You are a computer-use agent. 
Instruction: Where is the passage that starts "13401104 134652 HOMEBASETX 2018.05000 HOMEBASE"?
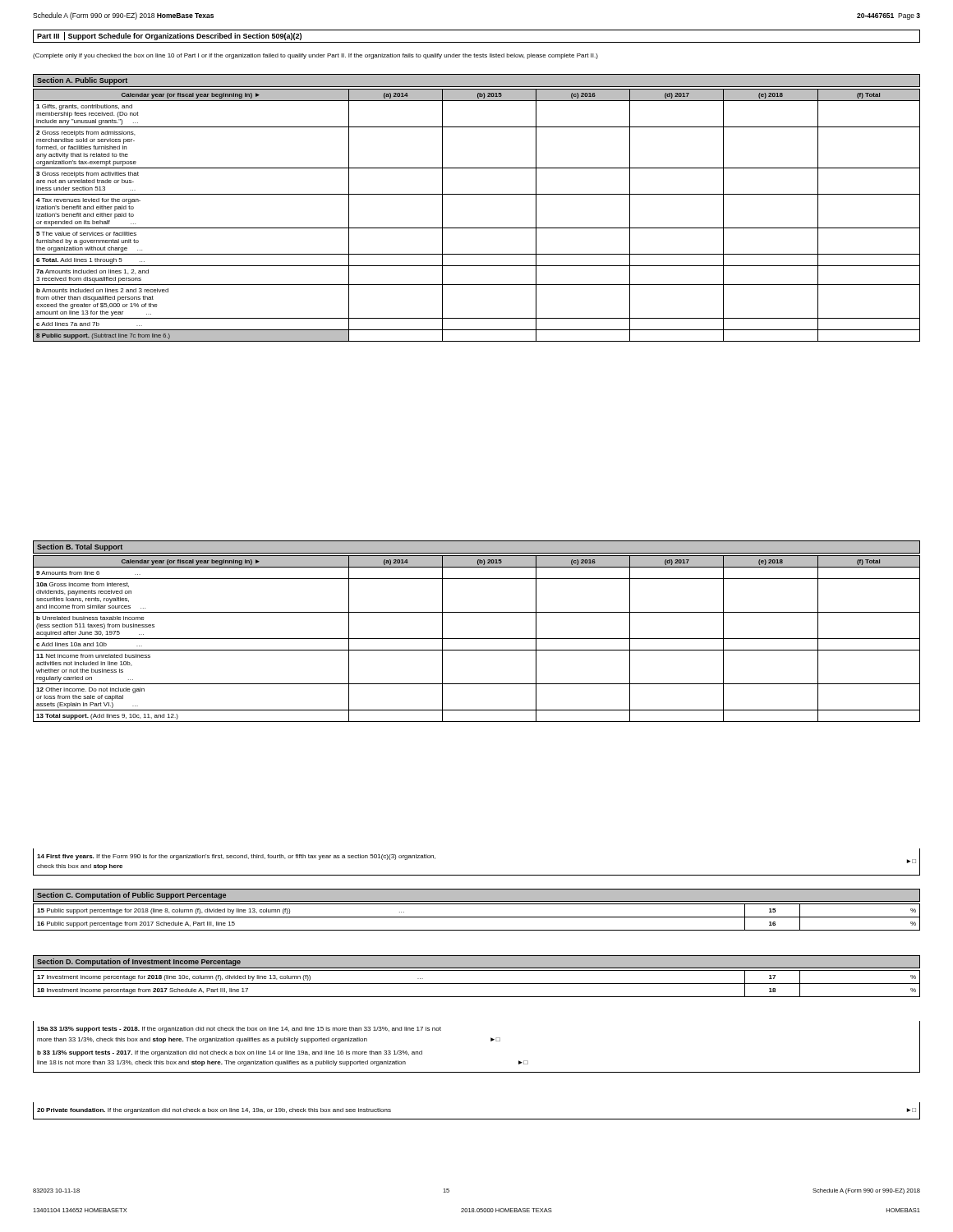pos(476,1210)
